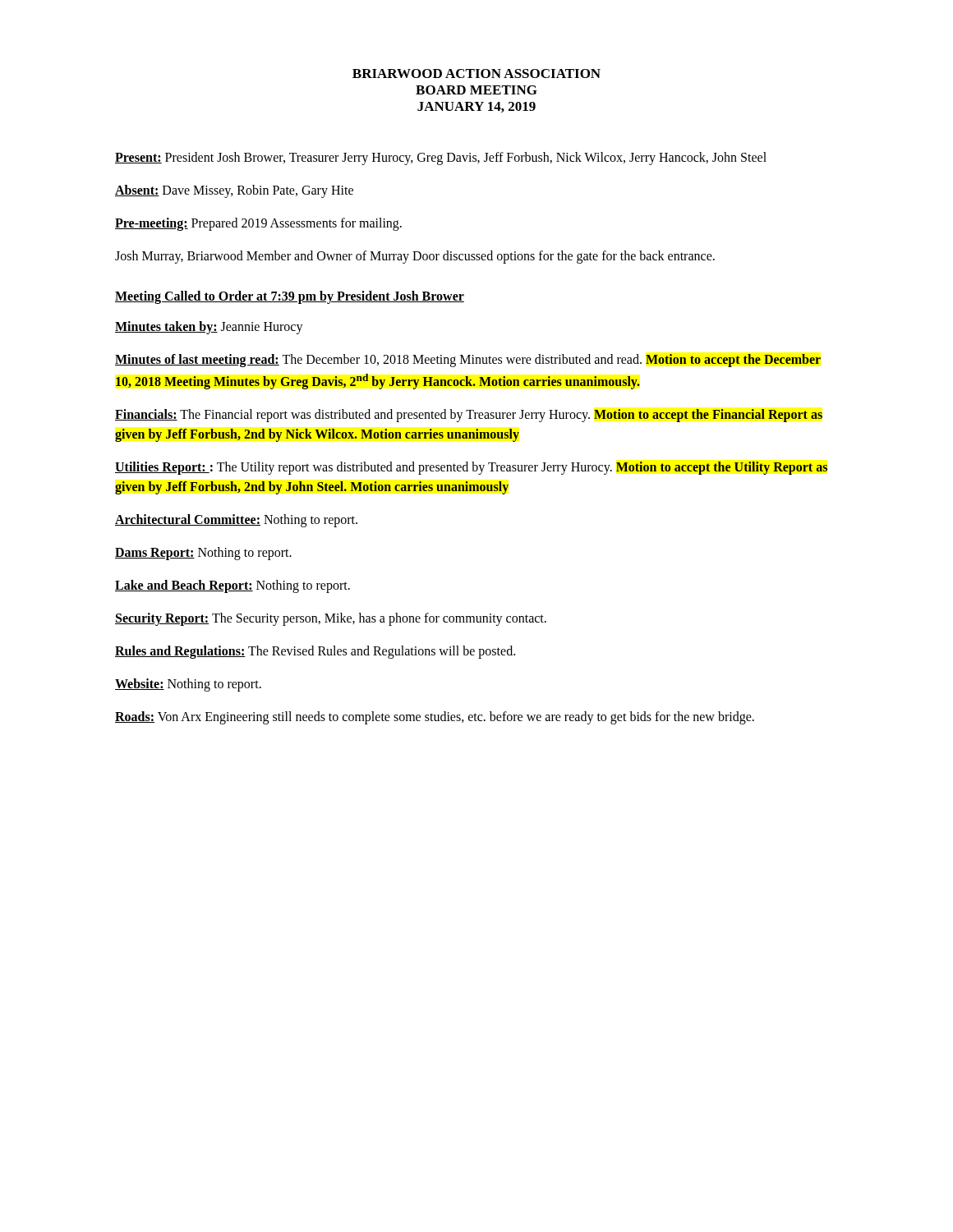Select the text block containing "Minutes of last"
Screen dimensions: 1232x953
coord(468,371)
